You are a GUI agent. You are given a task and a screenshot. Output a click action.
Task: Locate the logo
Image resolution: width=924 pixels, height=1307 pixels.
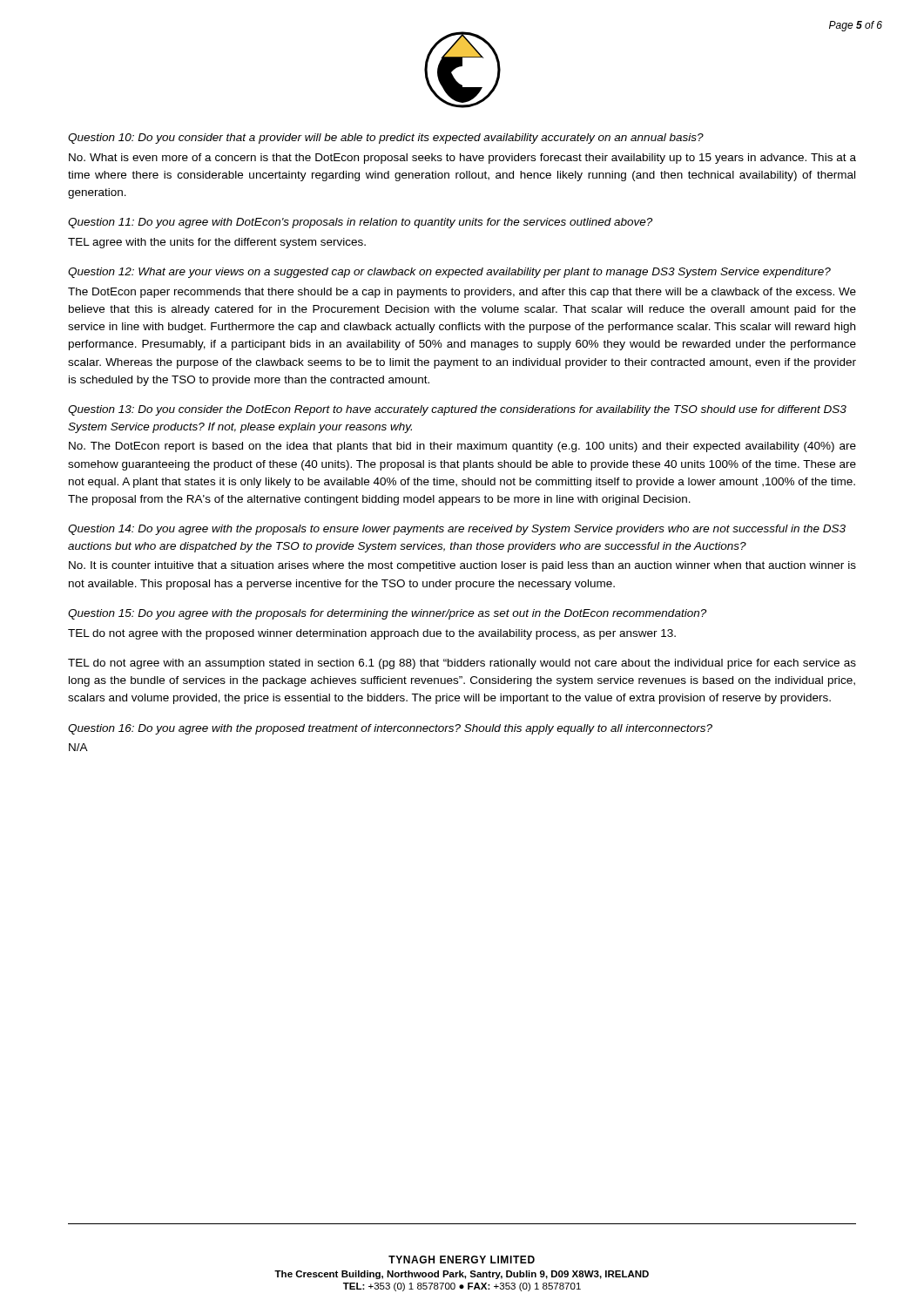click(x=462, y=68)
